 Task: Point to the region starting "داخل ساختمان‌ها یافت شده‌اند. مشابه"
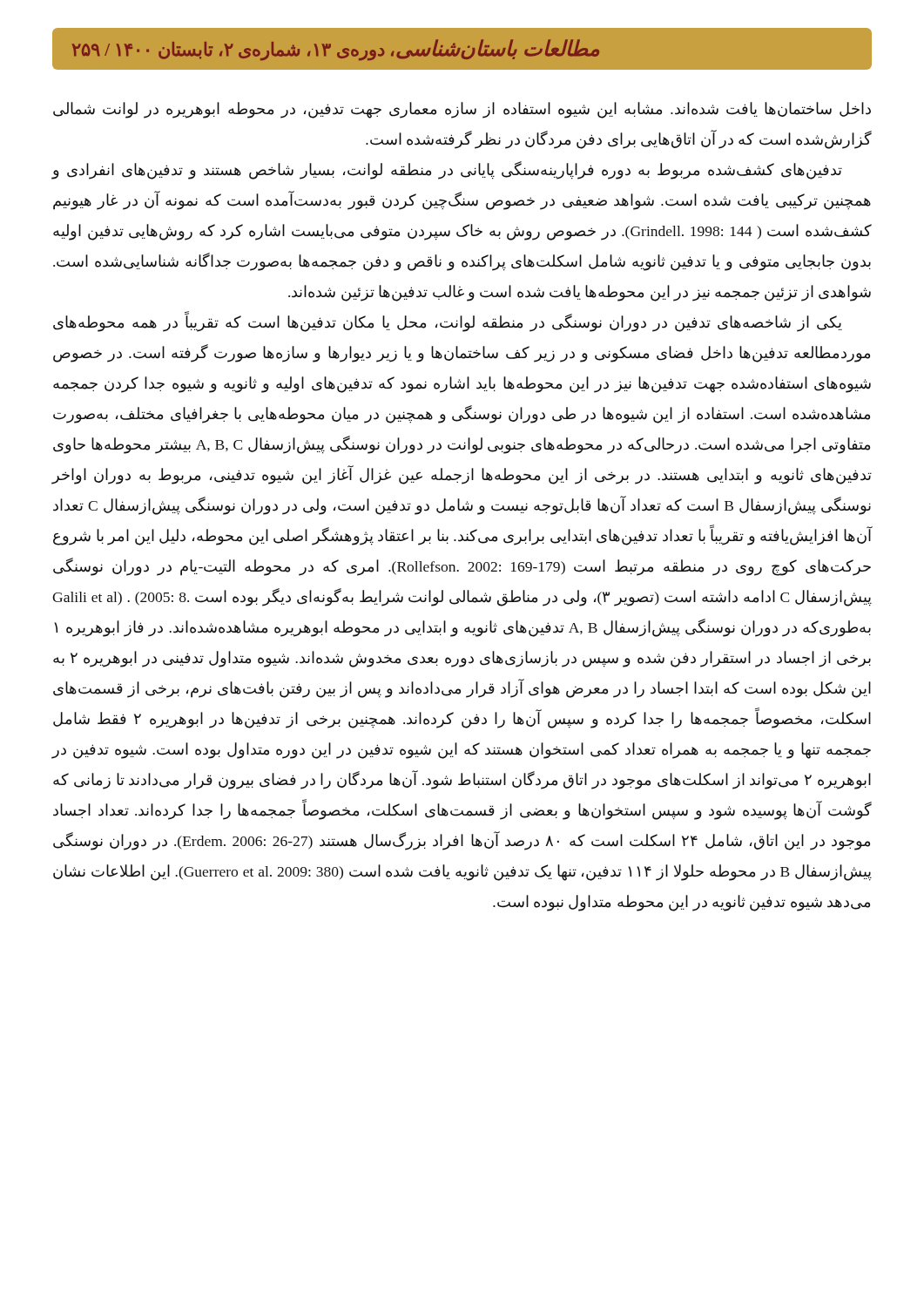pyautogui.click(x=462, y=506)
